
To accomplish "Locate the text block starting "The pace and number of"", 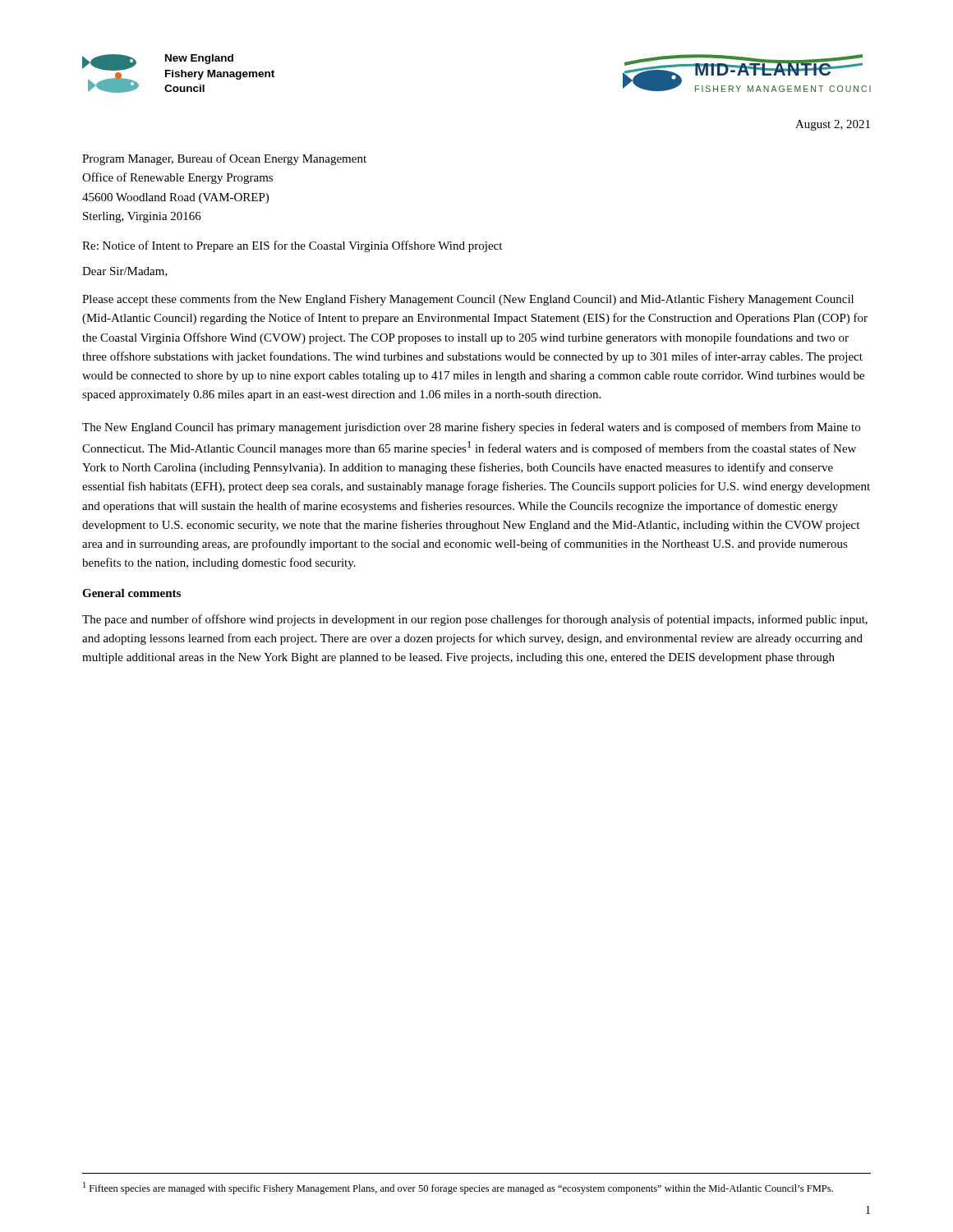I will pyautogui.click(x=475, y=638).
